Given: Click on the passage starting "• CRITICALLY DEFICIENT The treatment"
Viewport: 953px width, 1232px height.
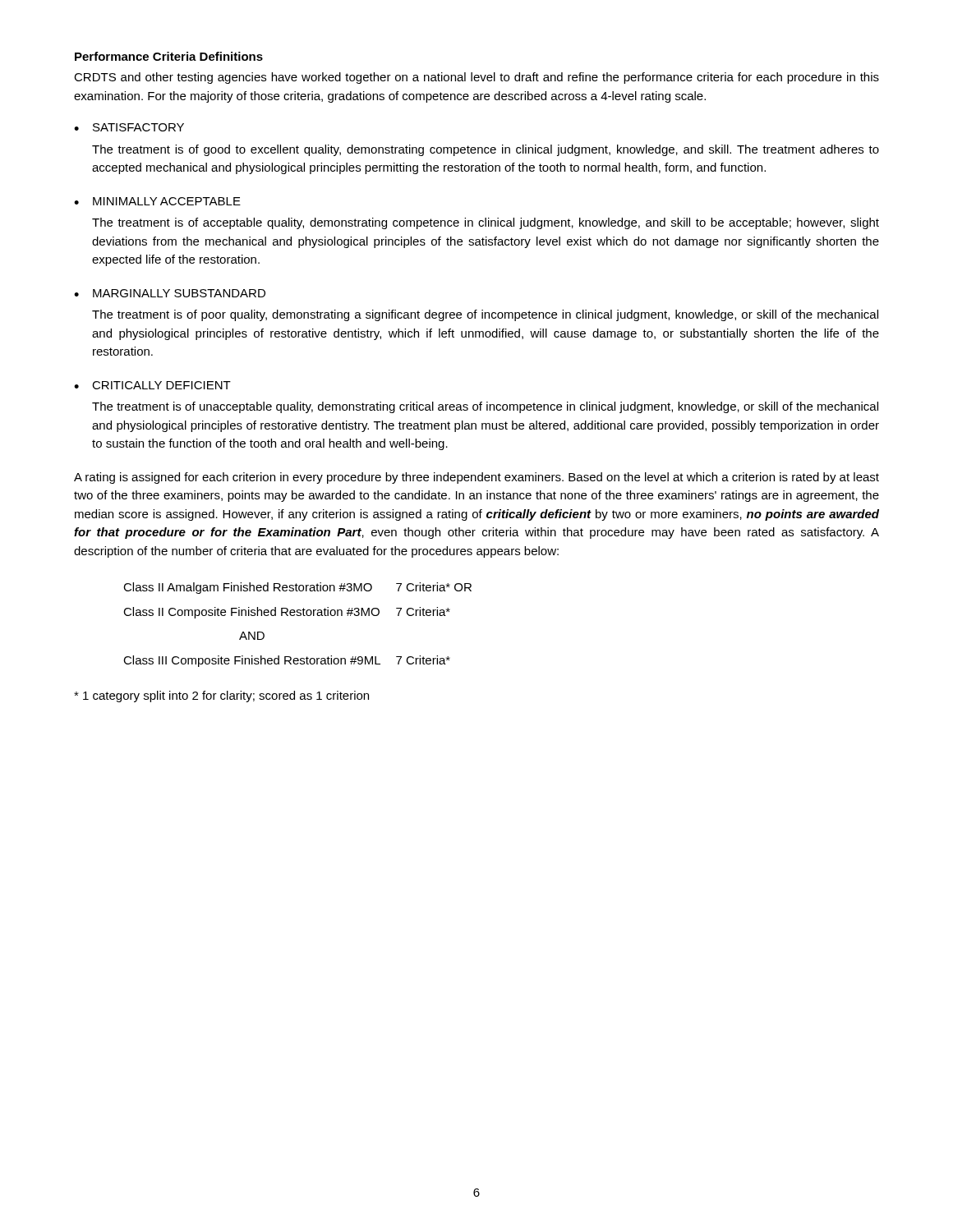Looking at the screenshot, I should pyautogui.click(x=476, y=414).
